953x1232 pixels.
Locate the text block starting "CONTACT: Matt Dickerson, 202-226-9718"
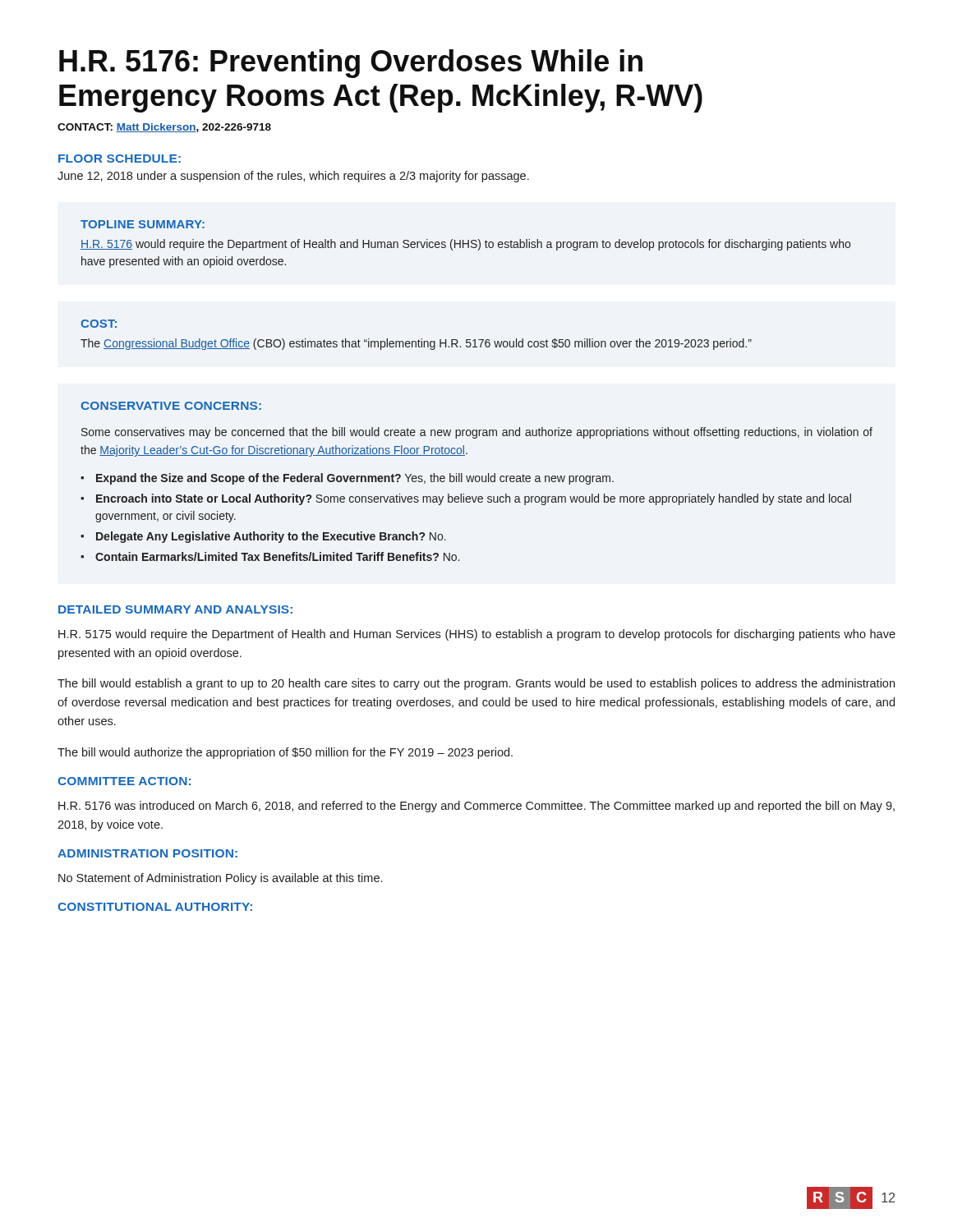pos(164,127)
